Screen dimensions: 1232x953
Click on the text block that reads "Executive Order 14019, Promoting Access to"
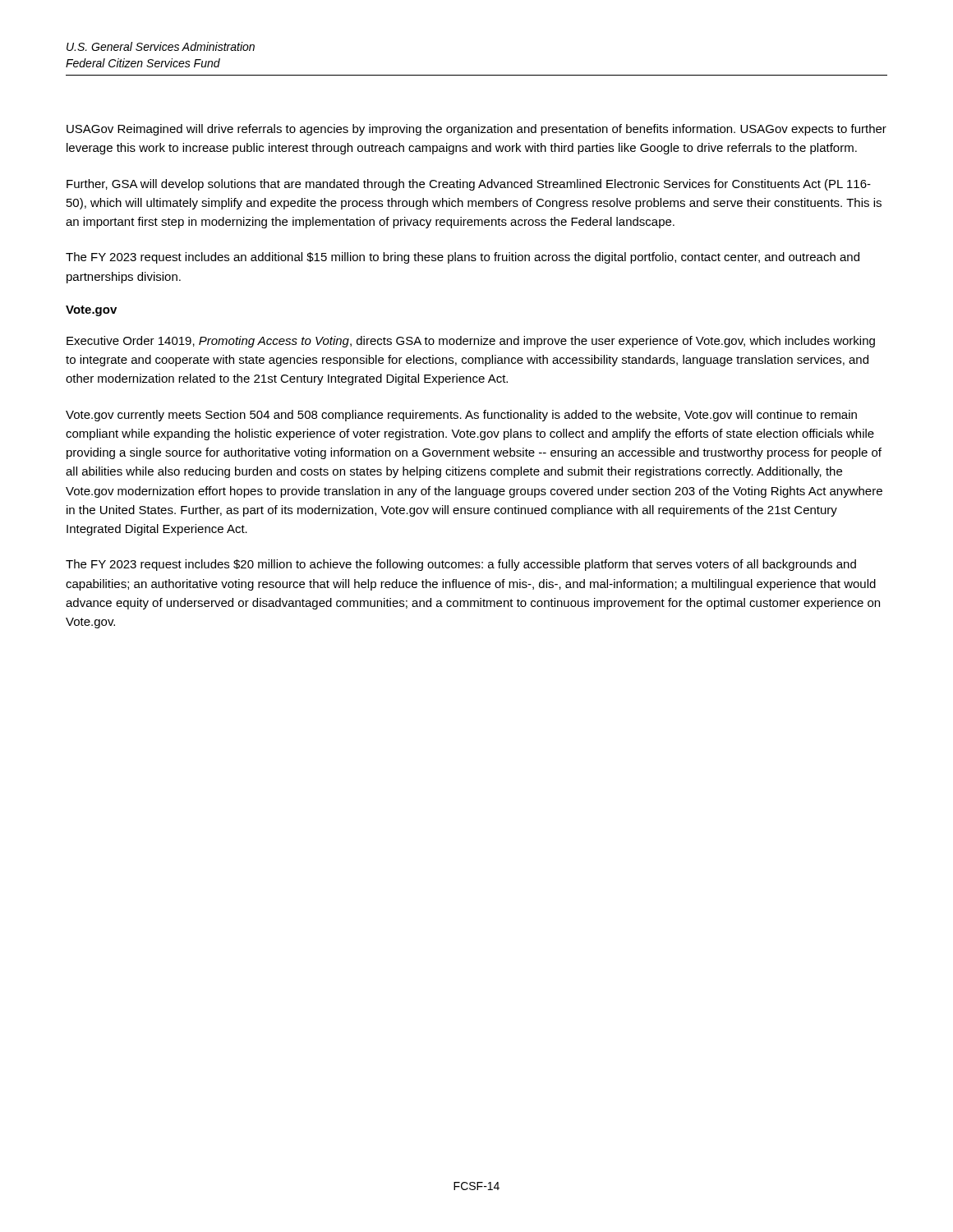tap(476, 359)
